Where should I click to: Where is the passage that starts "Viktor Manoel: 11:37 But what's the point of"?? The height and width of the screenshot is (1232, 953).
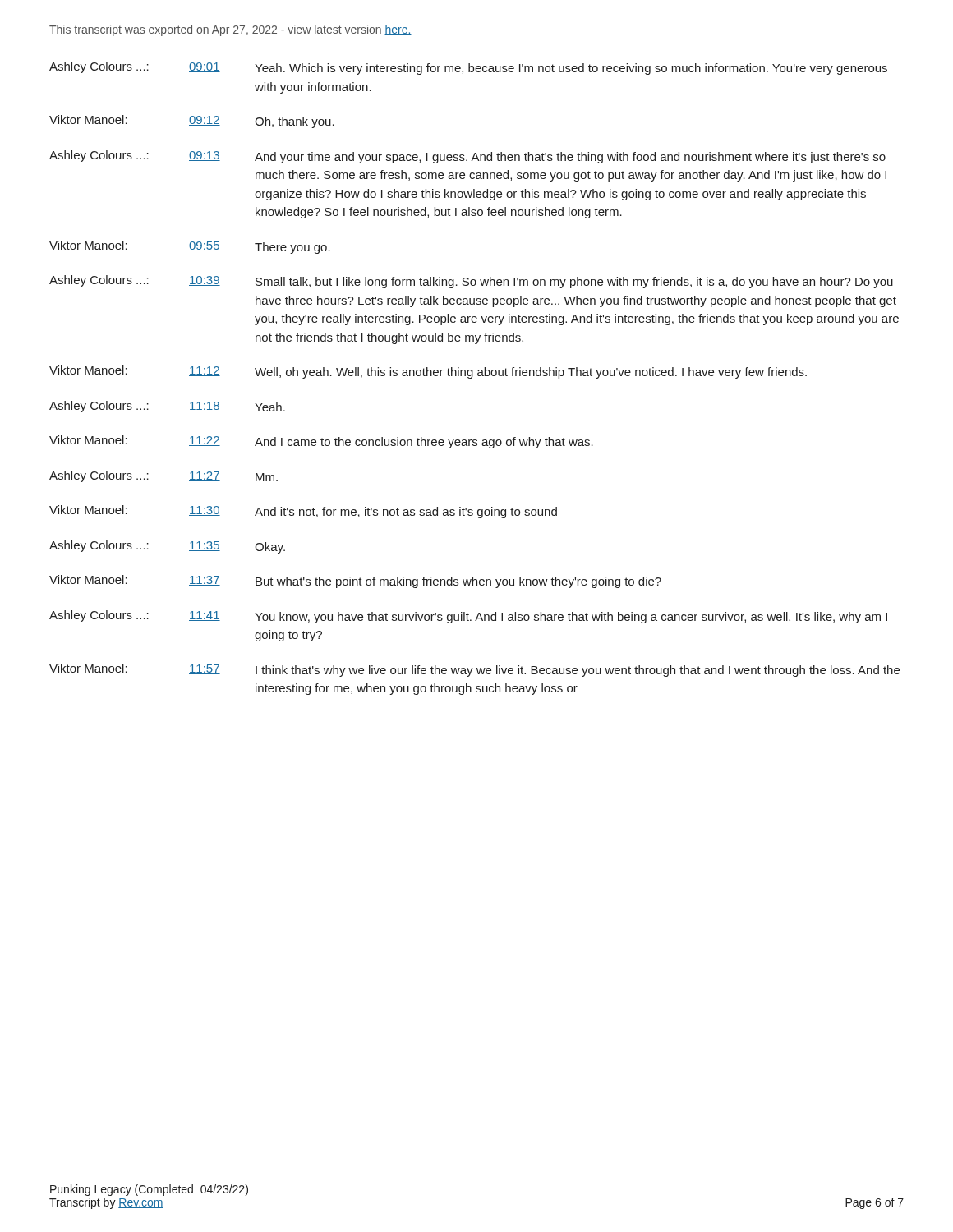[476, 581]
